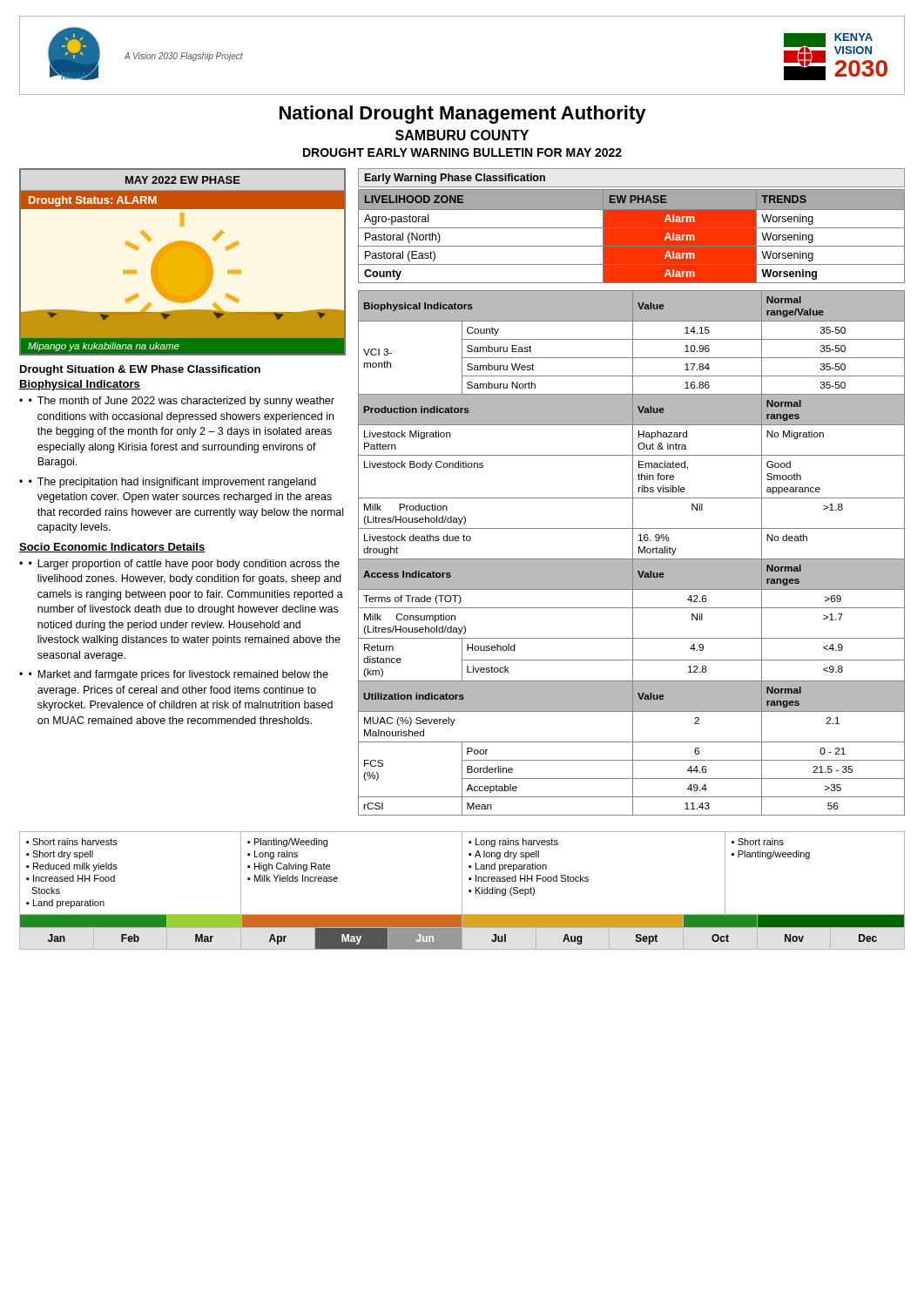
Task: Locate the title with the text "National Drought Management Authority"
Action: (x=462, y=113)
